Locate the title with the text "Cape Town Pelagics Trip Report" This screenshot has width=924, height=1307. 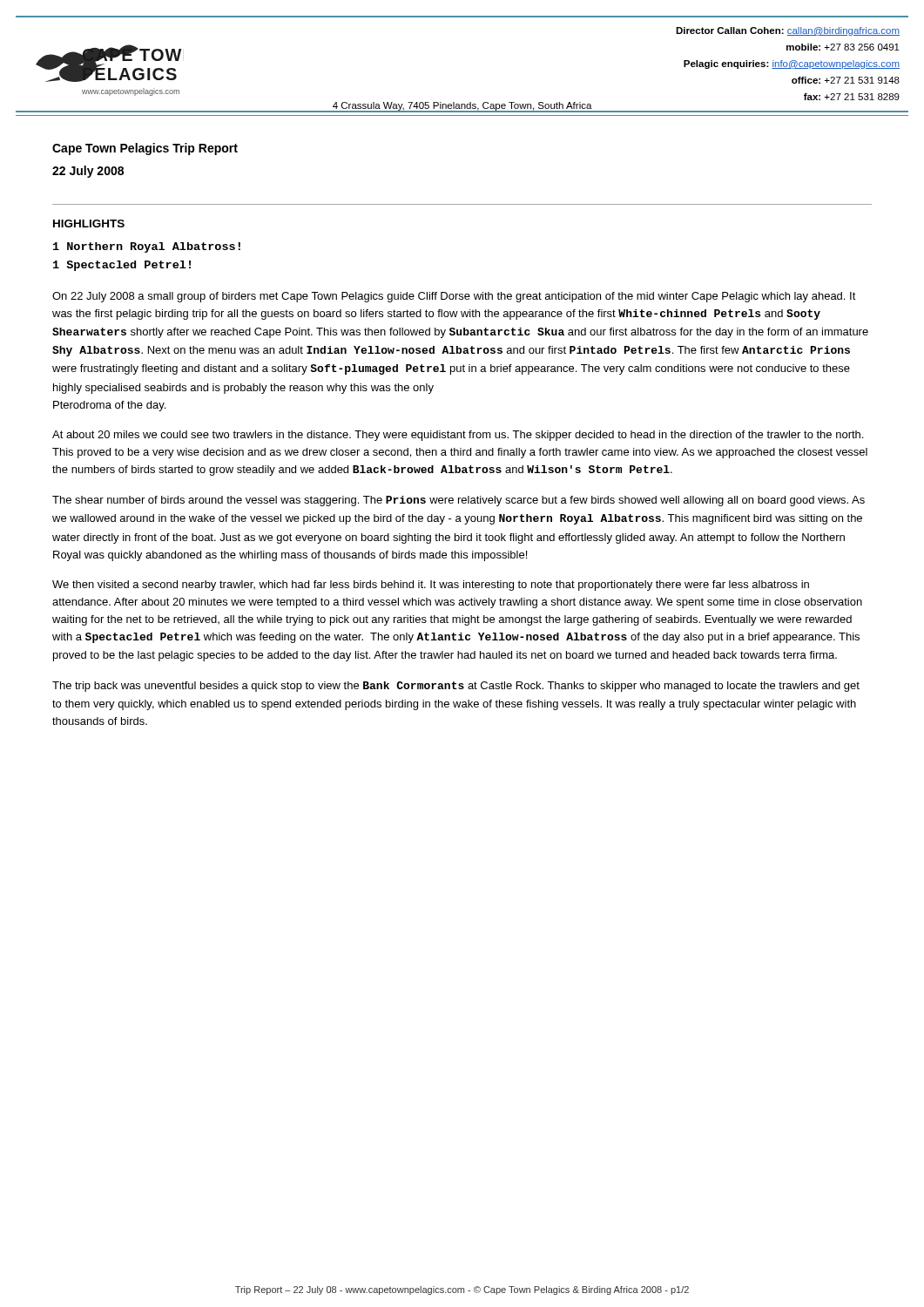[145, 148]
